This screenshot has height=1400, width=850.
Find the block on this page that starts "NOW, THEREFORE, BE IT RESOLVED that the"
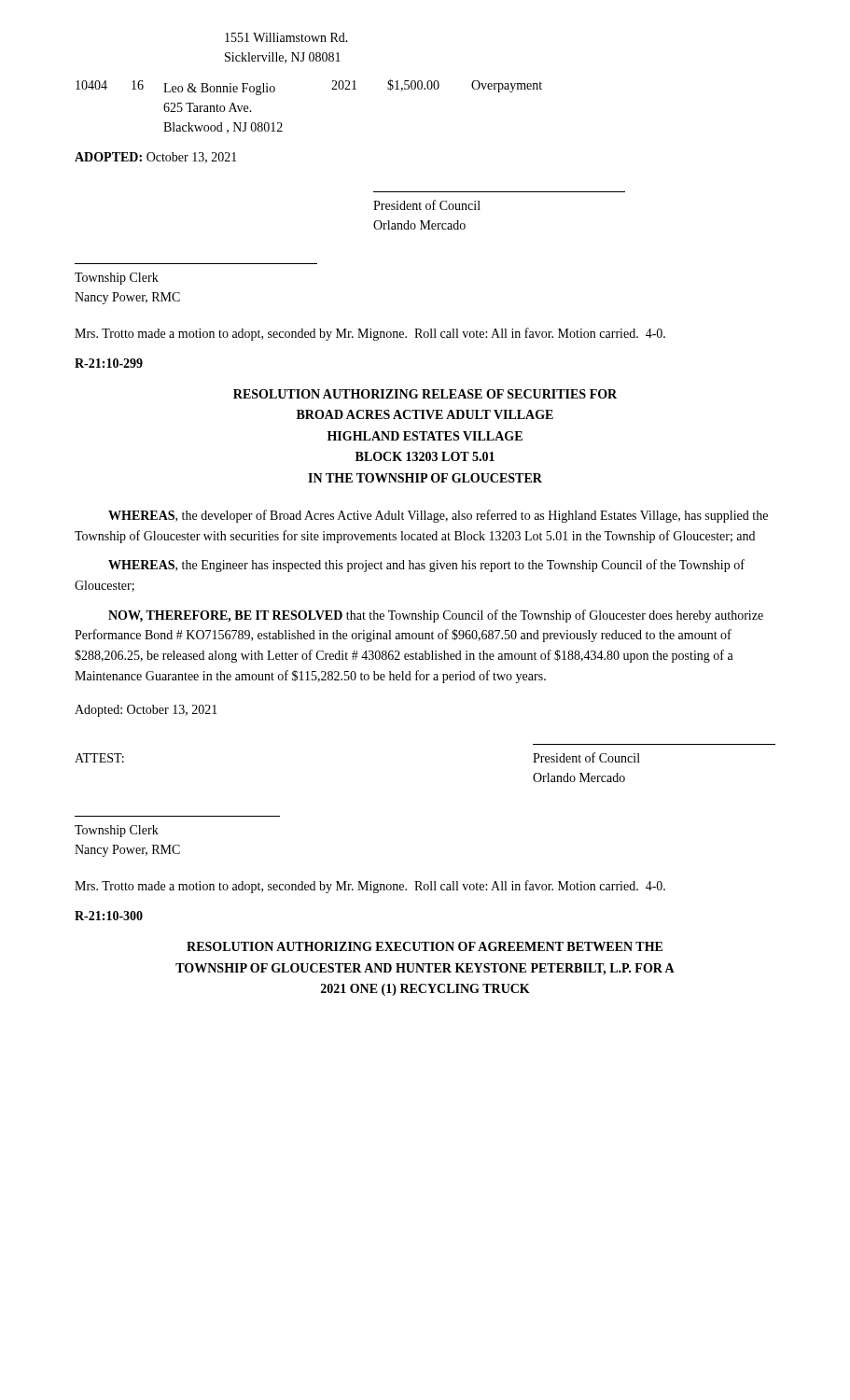419,646
